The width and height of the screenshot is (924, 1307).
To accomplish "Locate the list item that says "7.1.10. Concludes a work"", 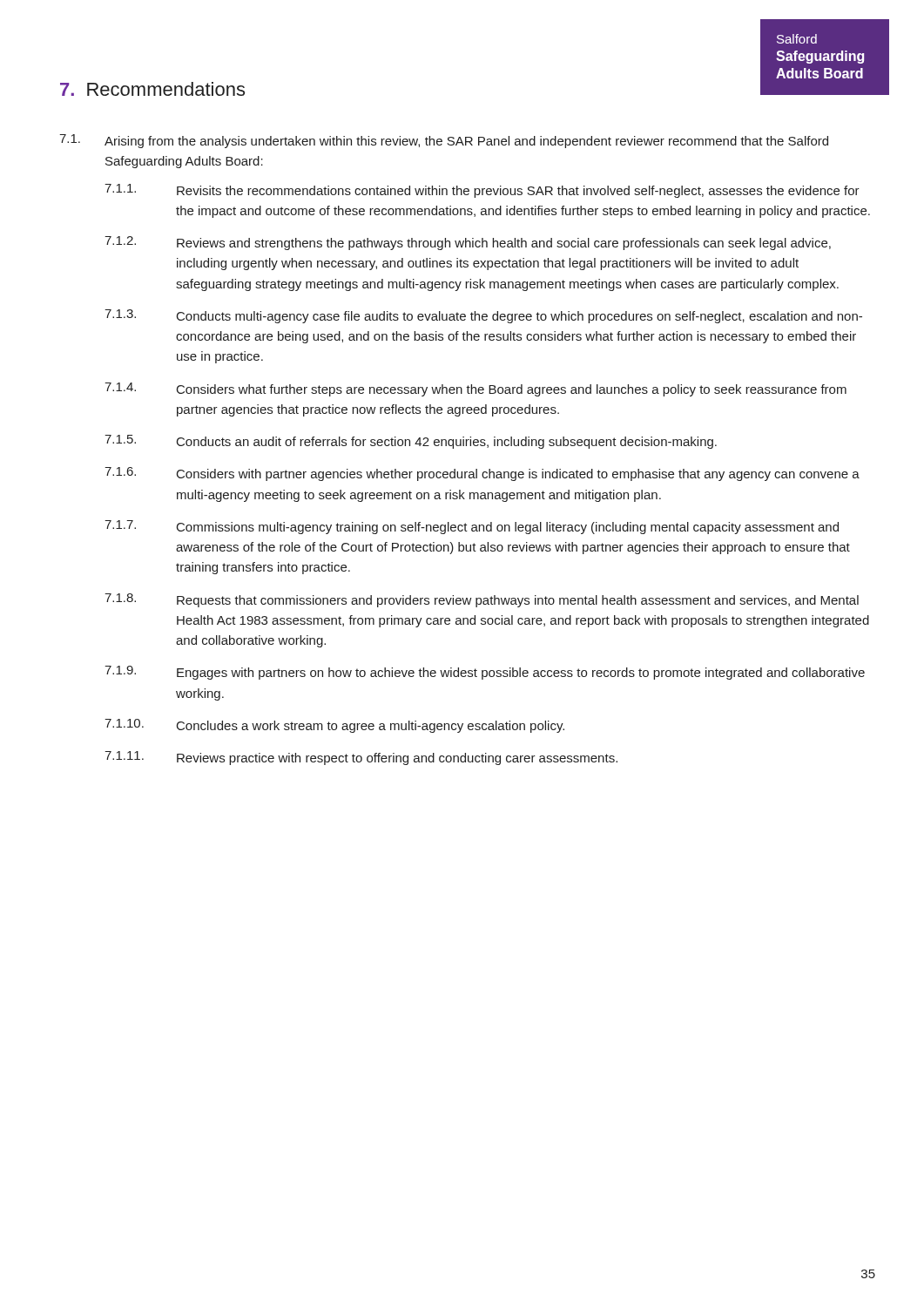I will point(490,725).
